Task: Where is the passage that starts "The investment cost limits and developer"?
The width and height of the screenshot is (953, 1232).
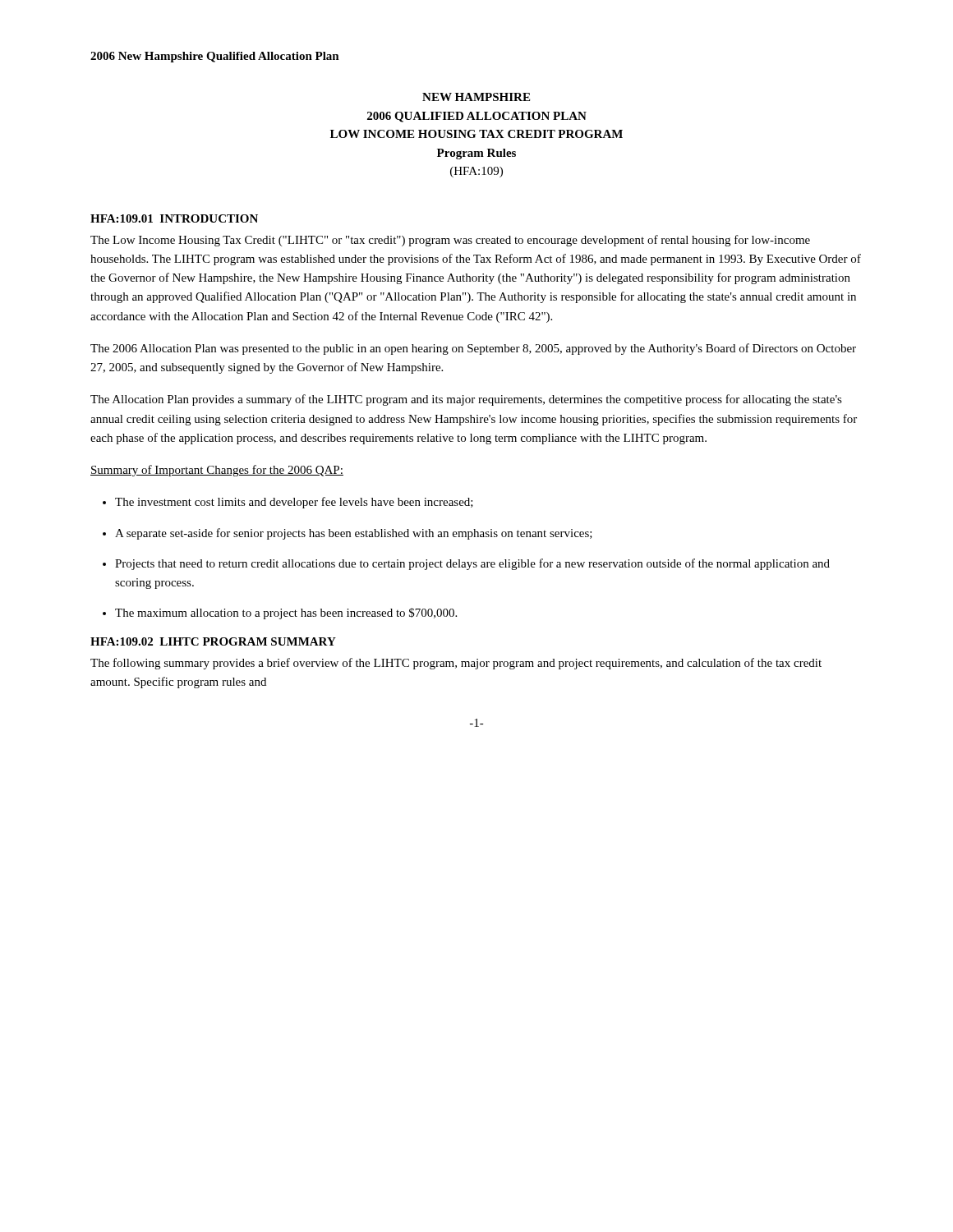Action: pos(294,502)
